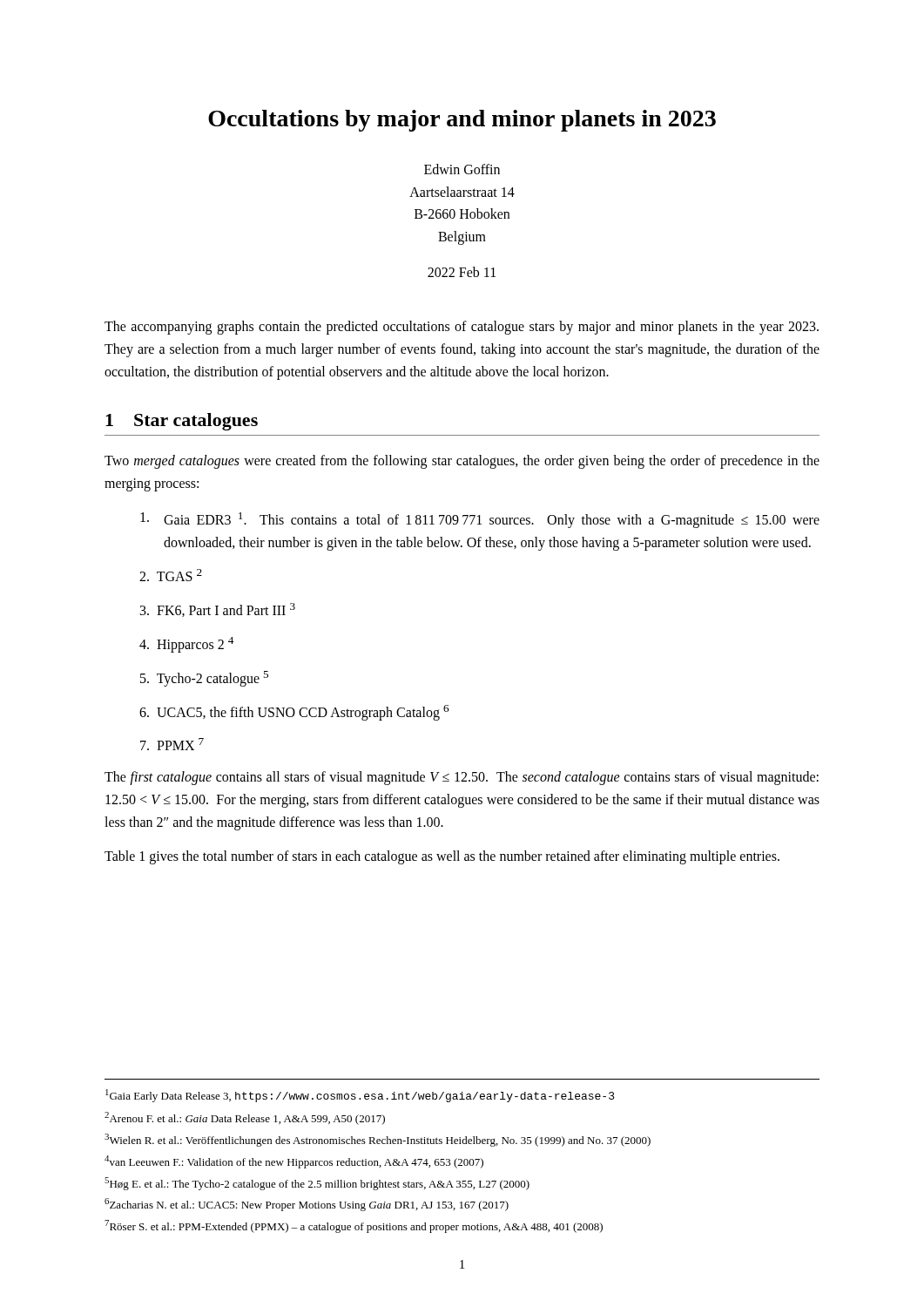Screen dimensions: 1307x924
Task: Find the text with the text "2022 Feb 11"
Action: coord(462,273)
